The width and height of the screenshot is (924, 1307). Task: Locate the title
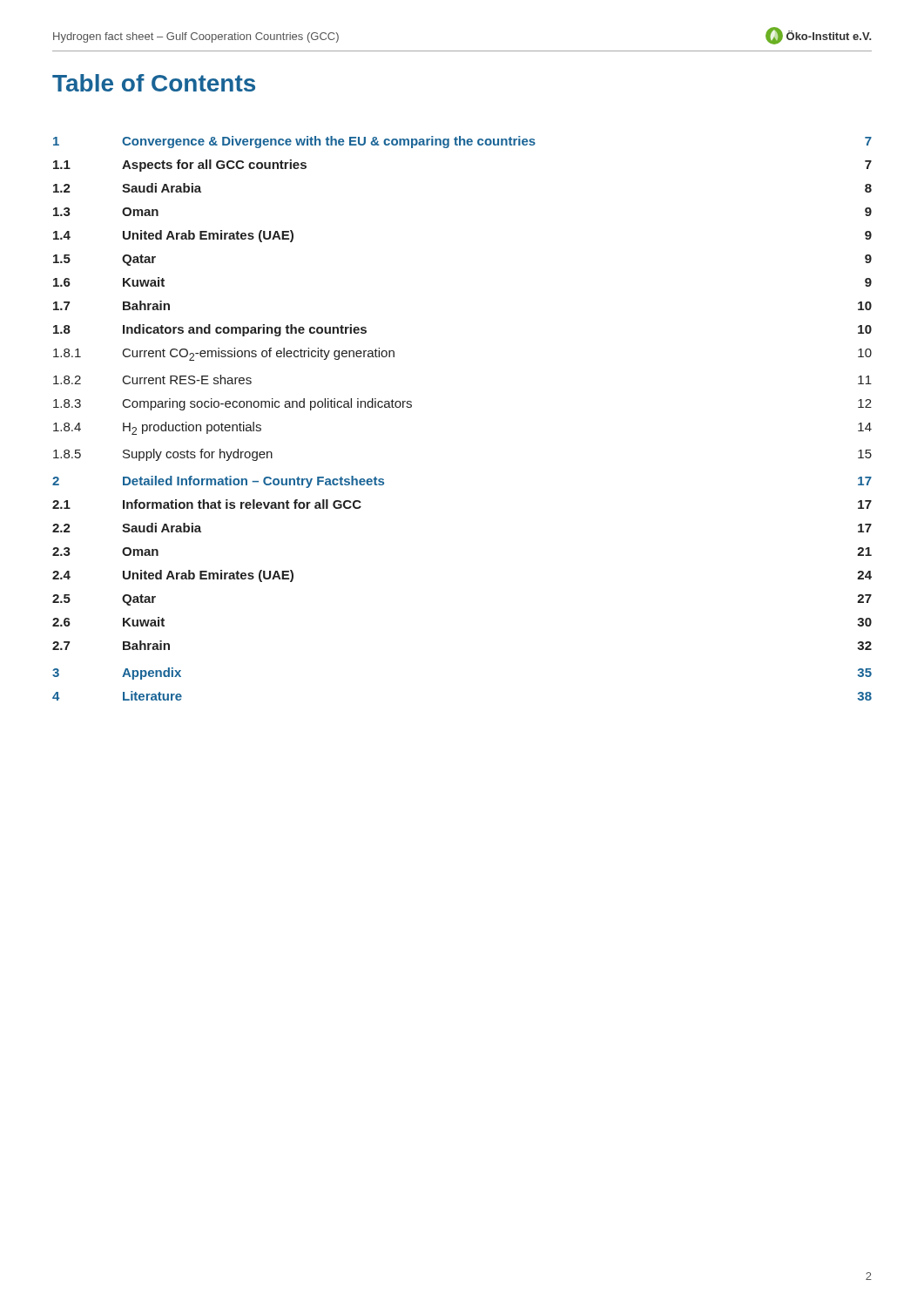[x=154, y=83]
